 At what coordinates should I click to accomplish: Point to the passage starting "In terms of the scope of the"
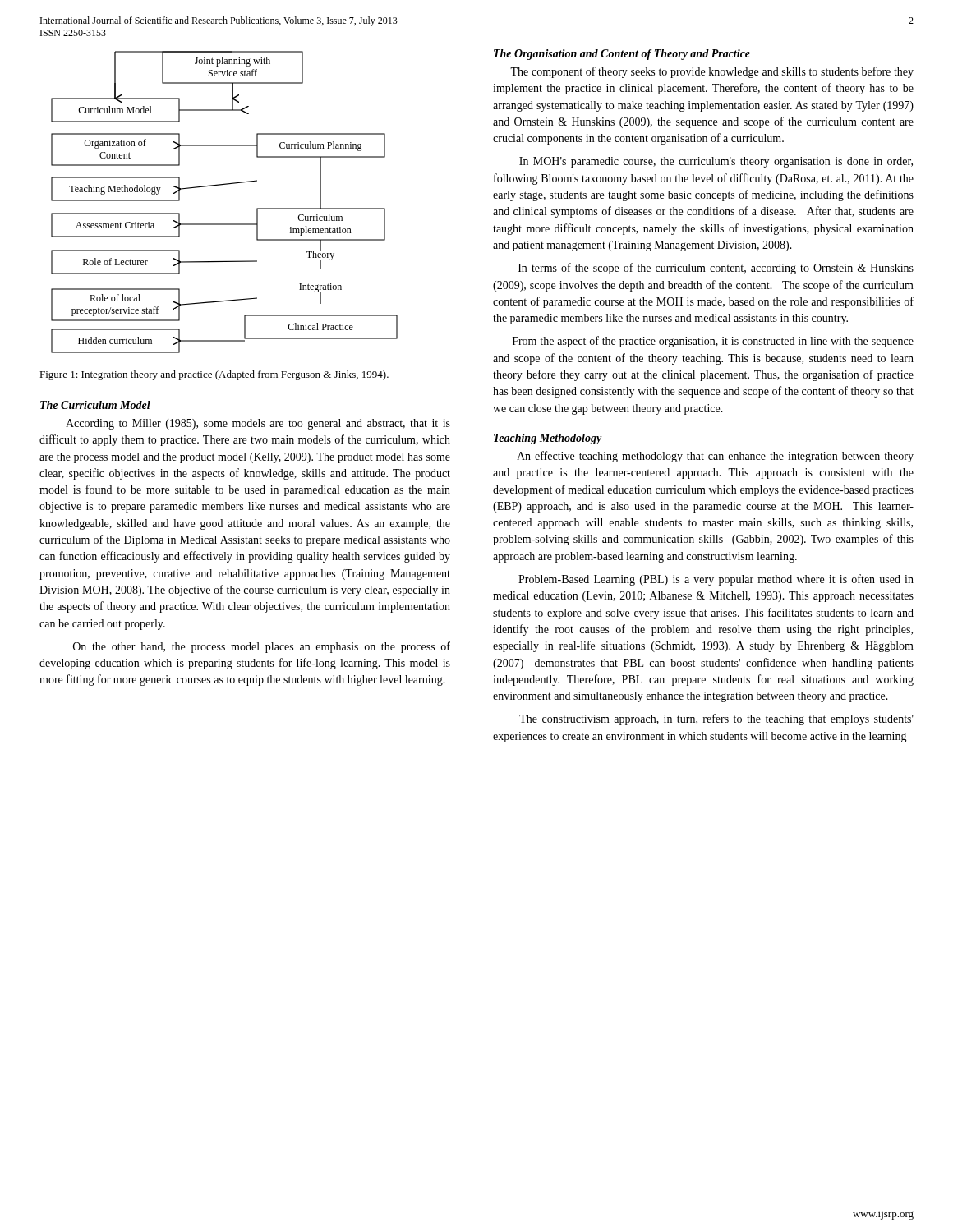point(703,293)
